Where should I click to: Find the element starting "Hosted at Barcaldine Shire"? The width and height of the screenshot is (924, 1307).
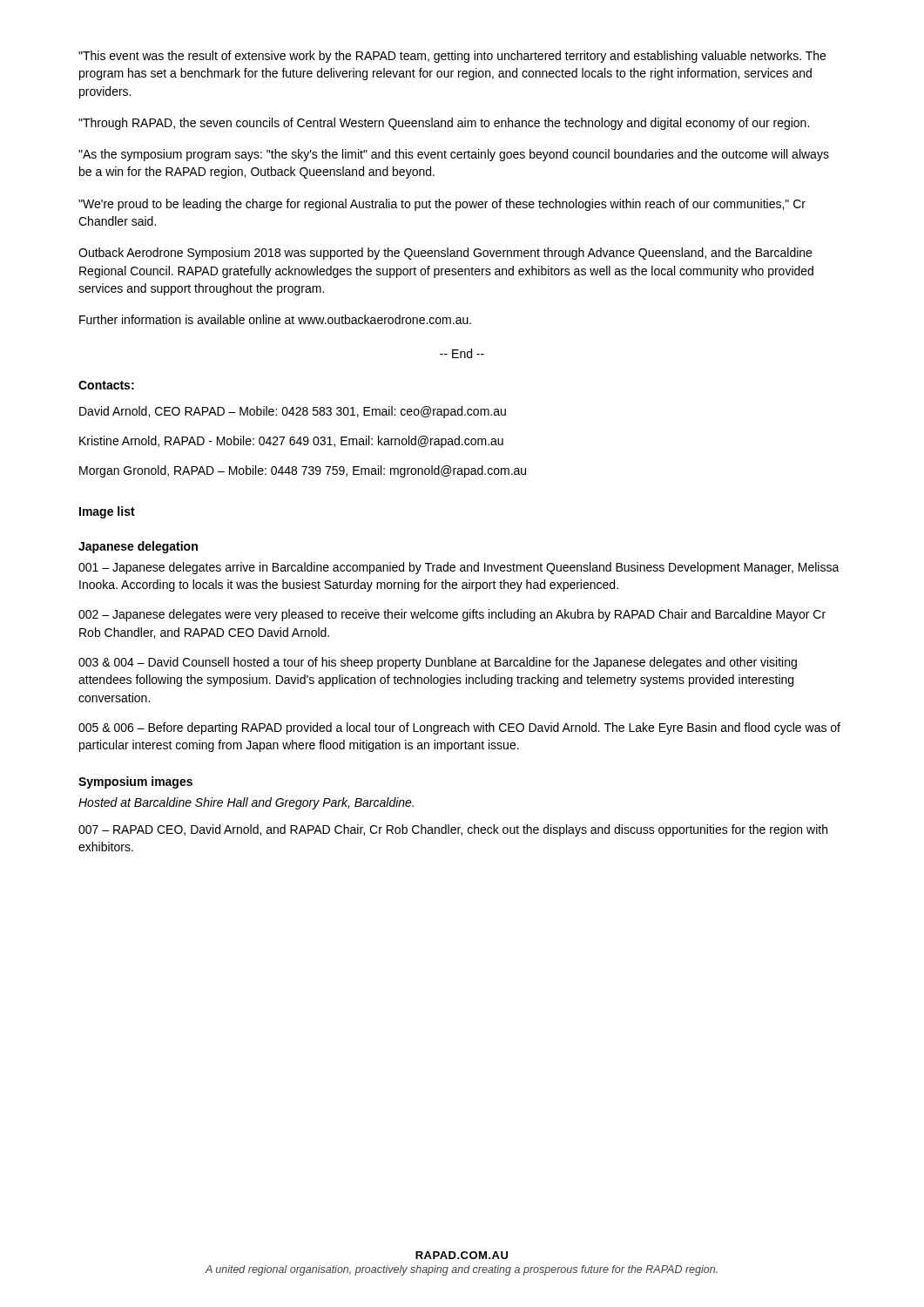coord(247,803)
